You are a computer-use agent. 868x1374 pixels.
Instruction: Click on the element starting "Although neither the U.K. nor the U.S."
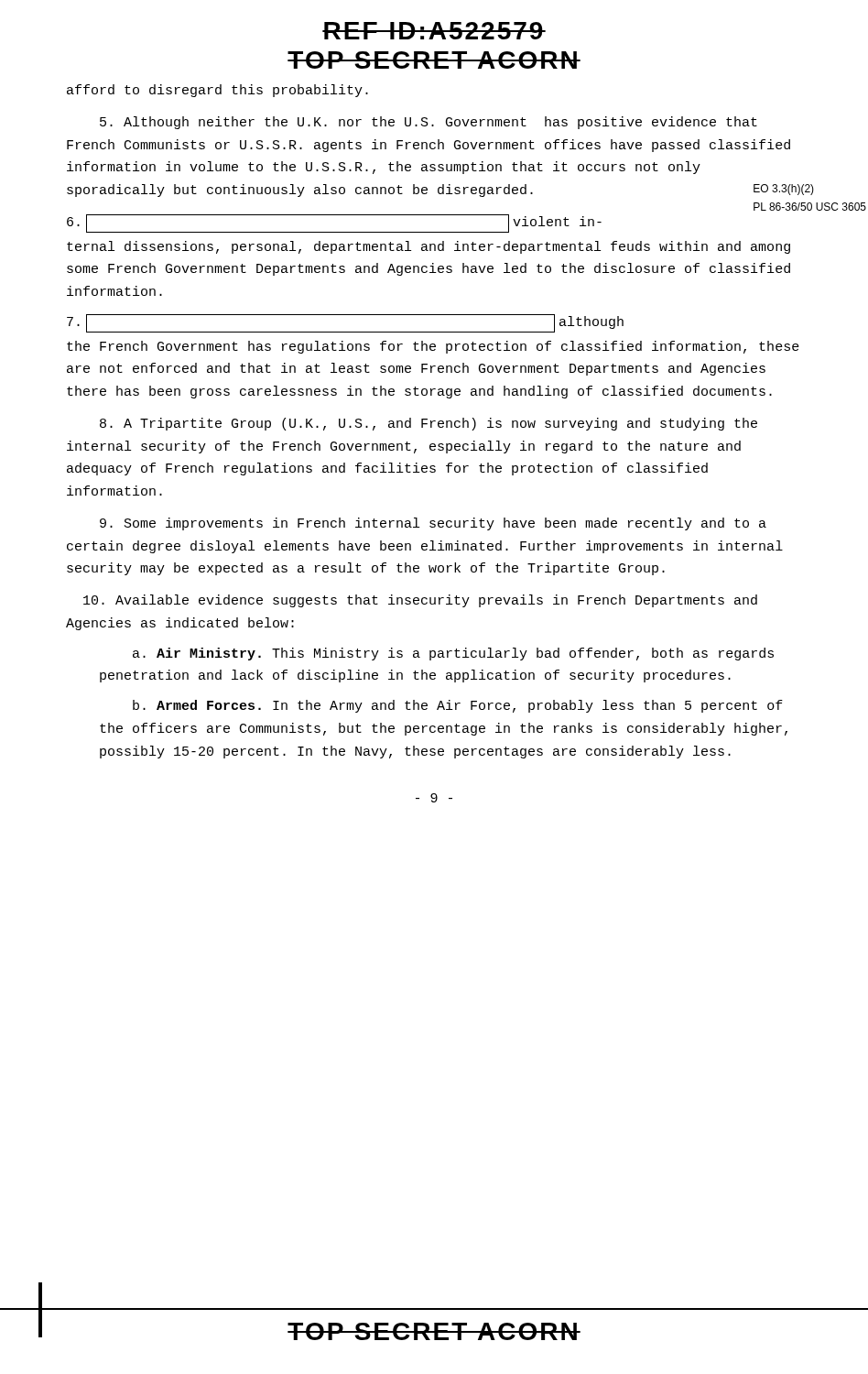(x=434, y=159)
